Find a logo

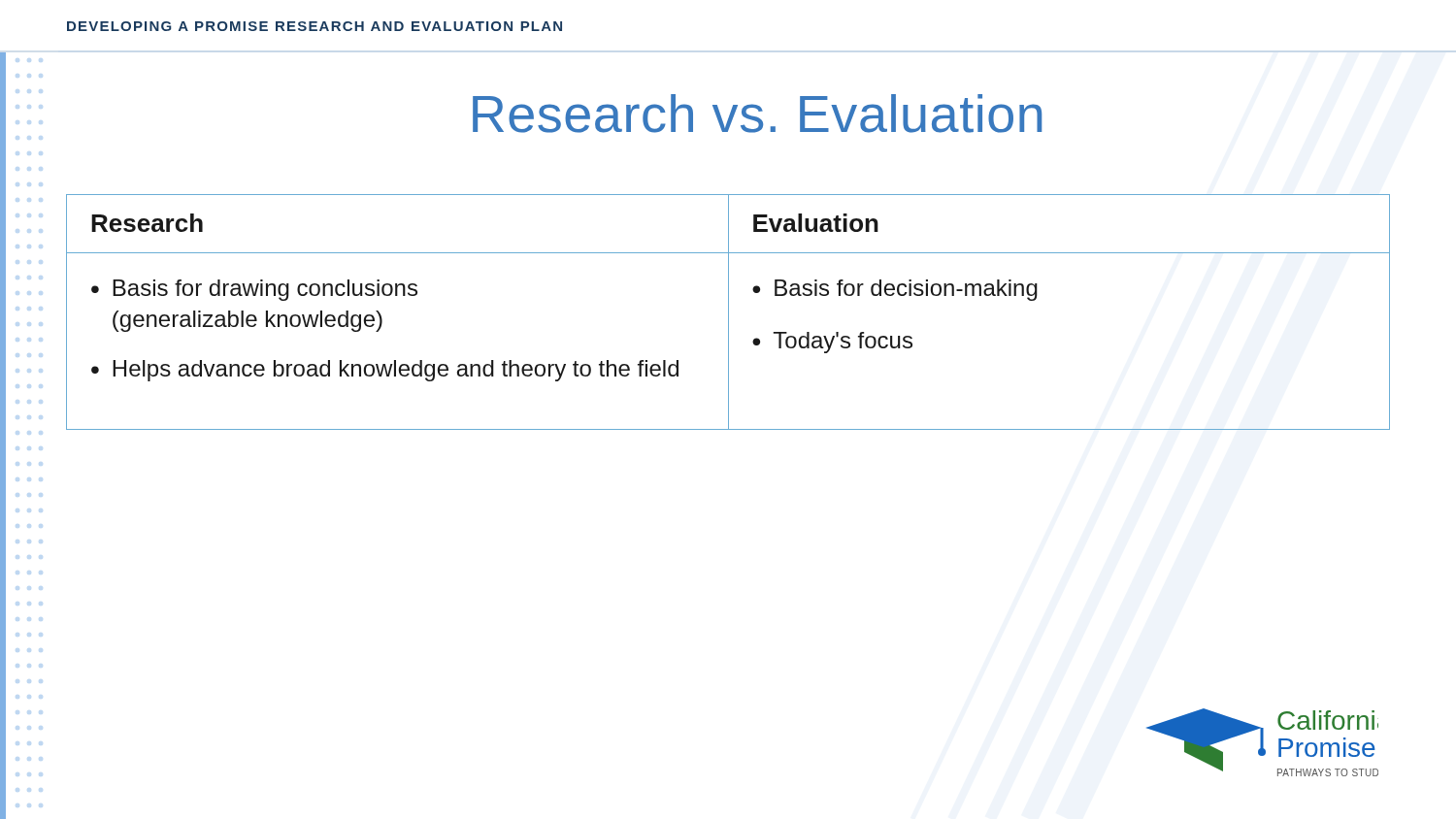pos(1252,735)
